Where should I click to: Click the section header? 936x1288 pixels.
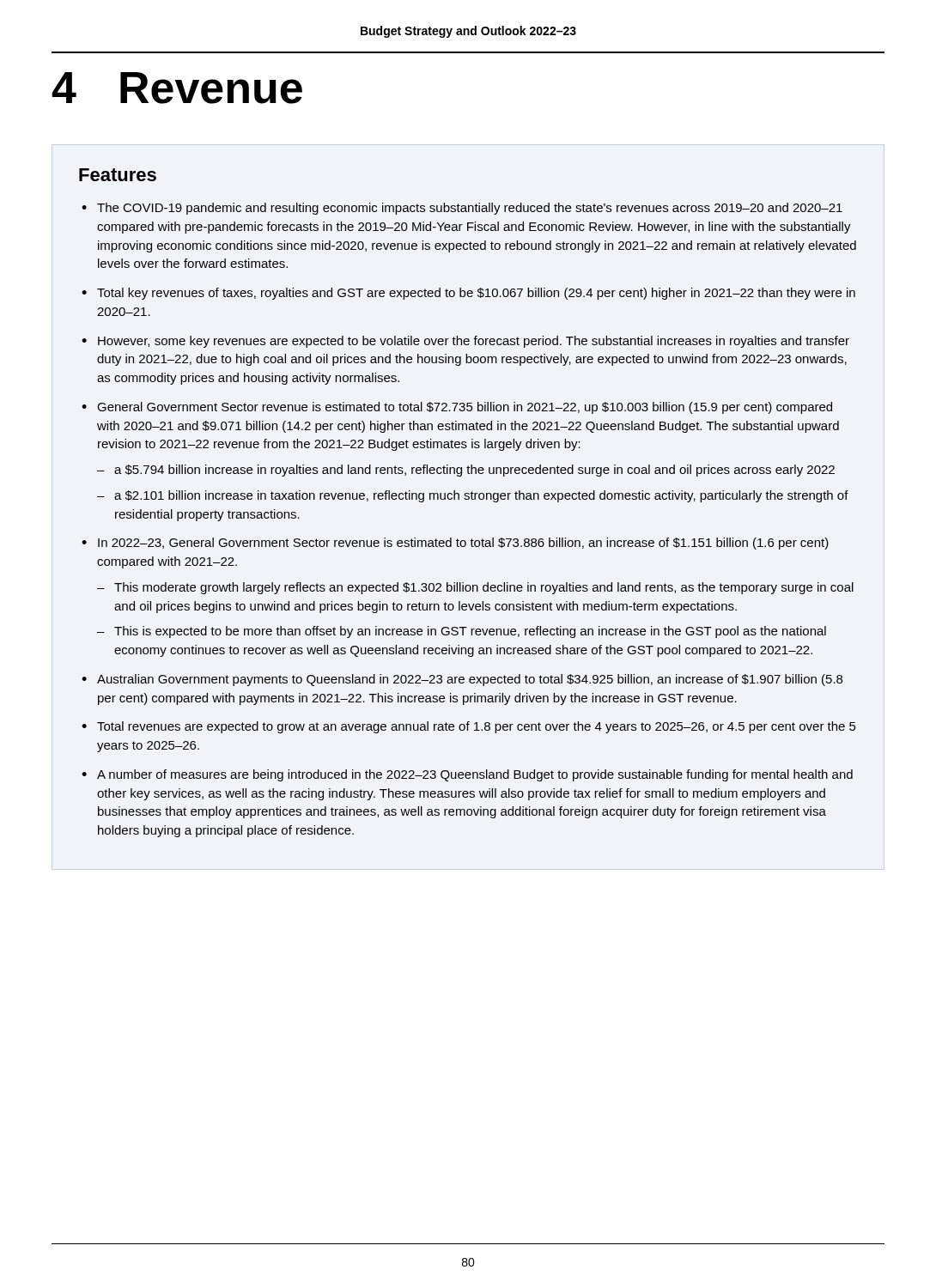click(118, 175)
